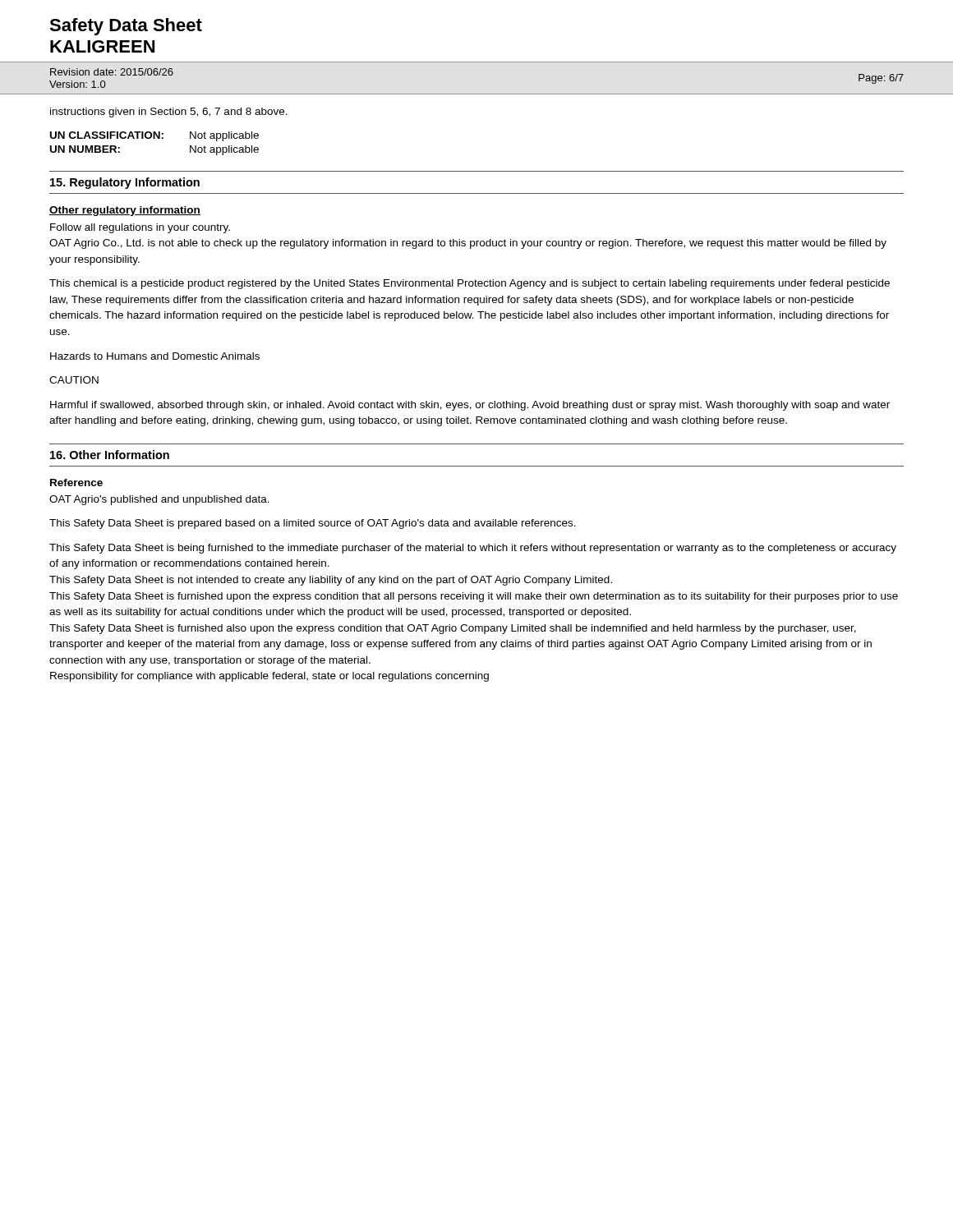Navigate to the element starting "Follow all regulations in"
This screenshot has width=953, height=1232.
(468, 243)
